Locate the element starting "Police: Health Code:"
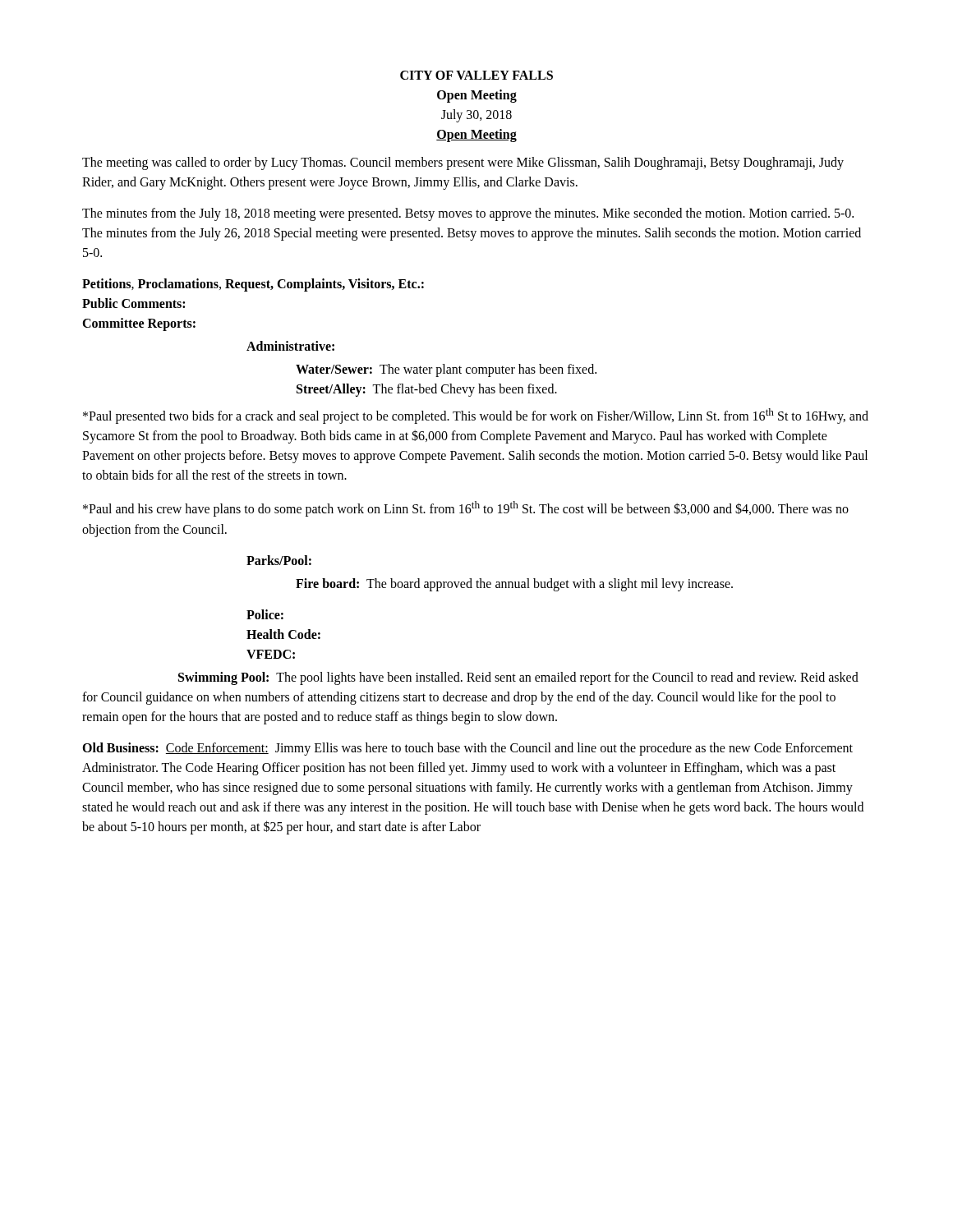 [x=284, y=634]
